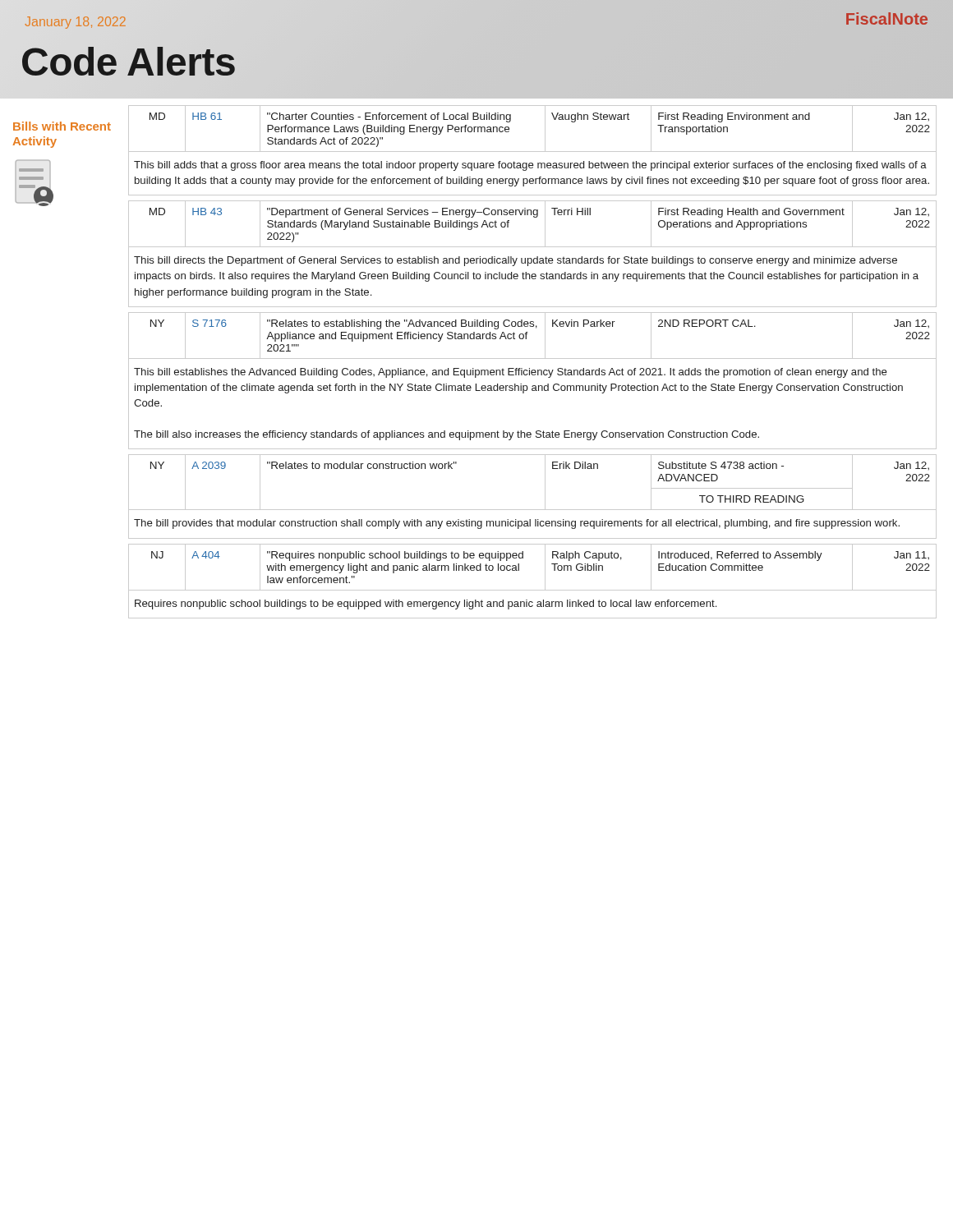The image size is (953, 1232).
Task: Click on the table containing "HB 61"
Action: (532, 128)
